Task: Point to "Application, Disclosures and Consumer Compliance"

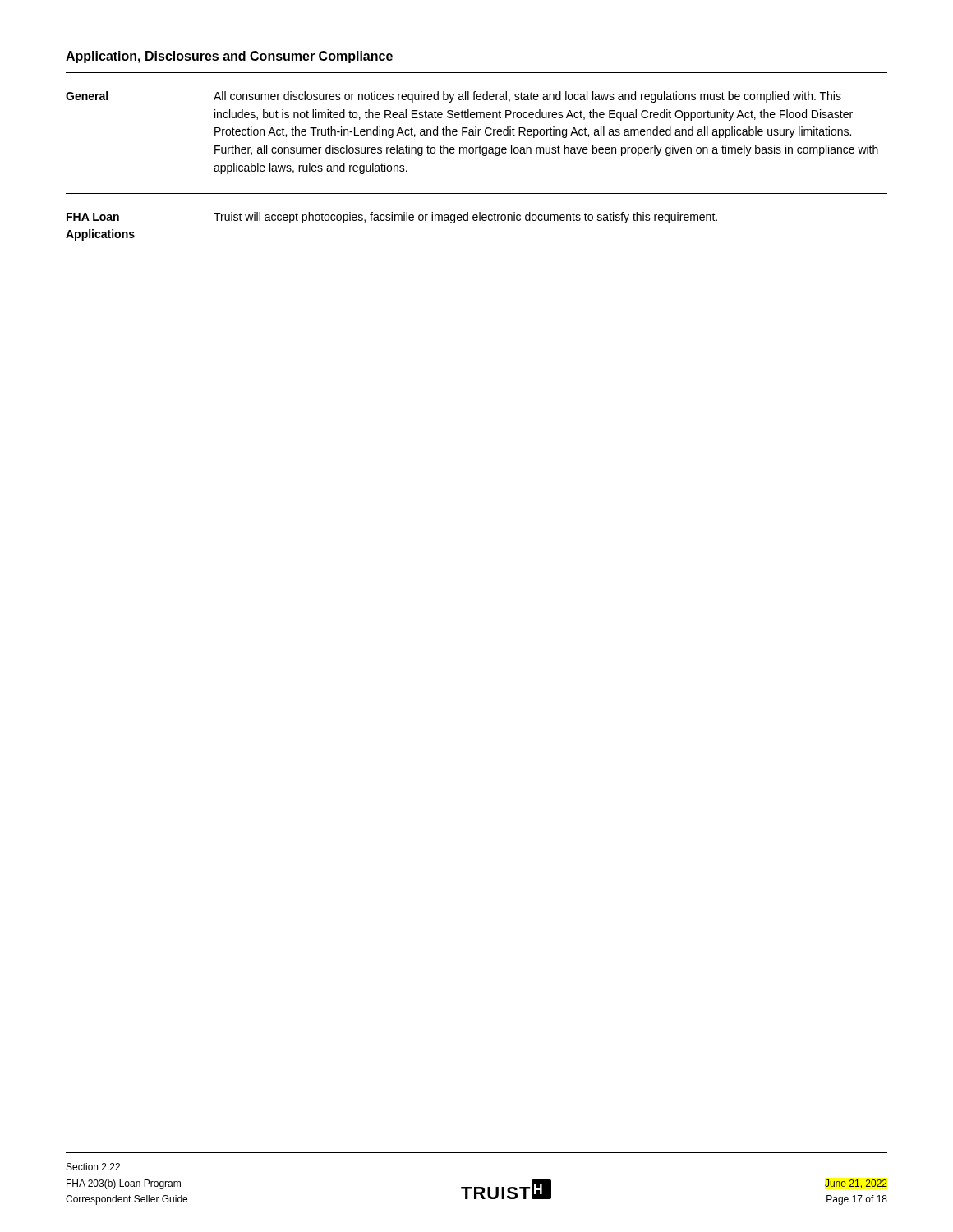Action: pyautogui.click(x=229, y=56)
